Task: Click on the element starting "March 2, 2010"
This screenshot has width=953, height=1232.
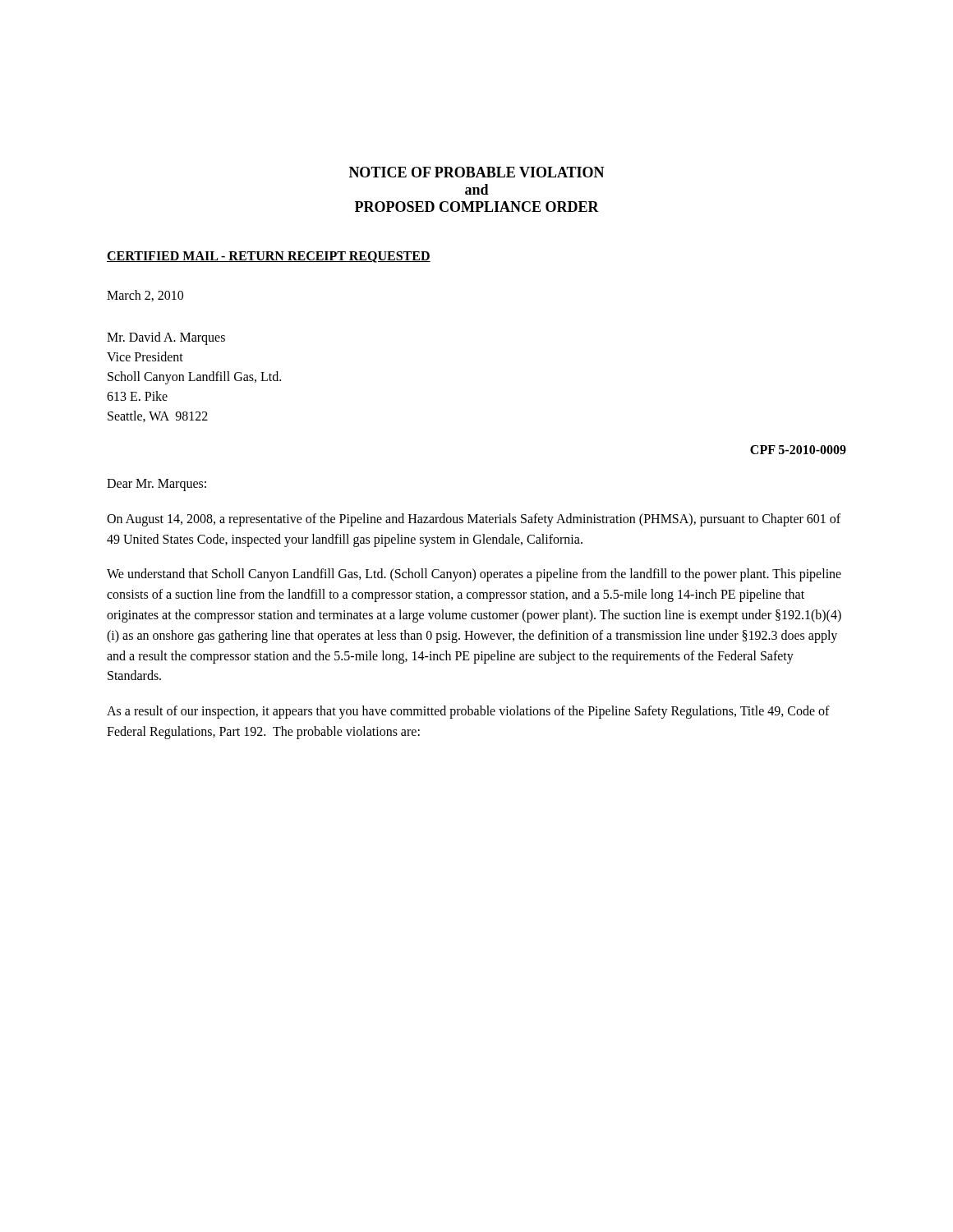Action: [145, 295]
